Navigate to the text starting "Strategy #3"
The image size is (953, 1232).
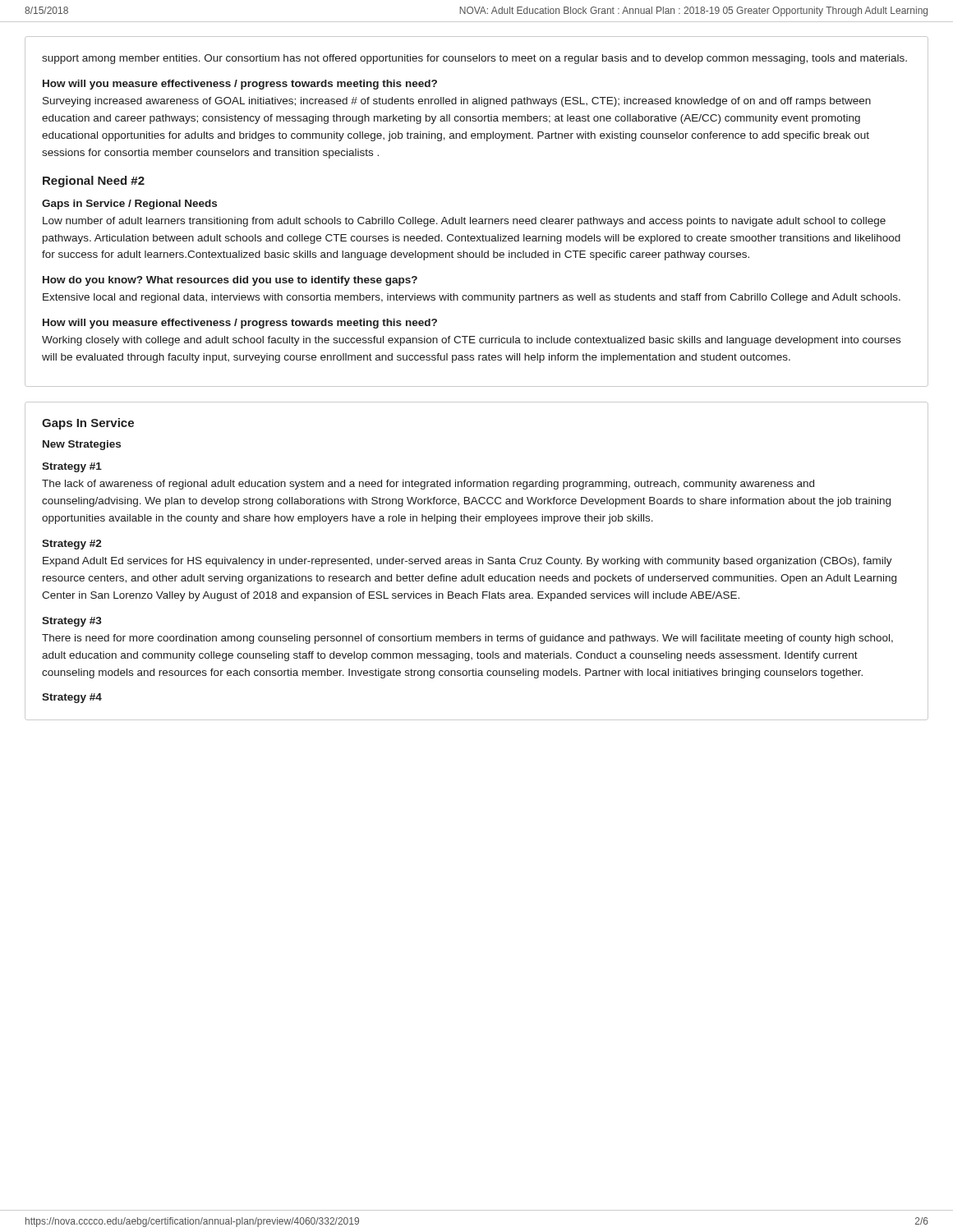(x=72, y=620)
